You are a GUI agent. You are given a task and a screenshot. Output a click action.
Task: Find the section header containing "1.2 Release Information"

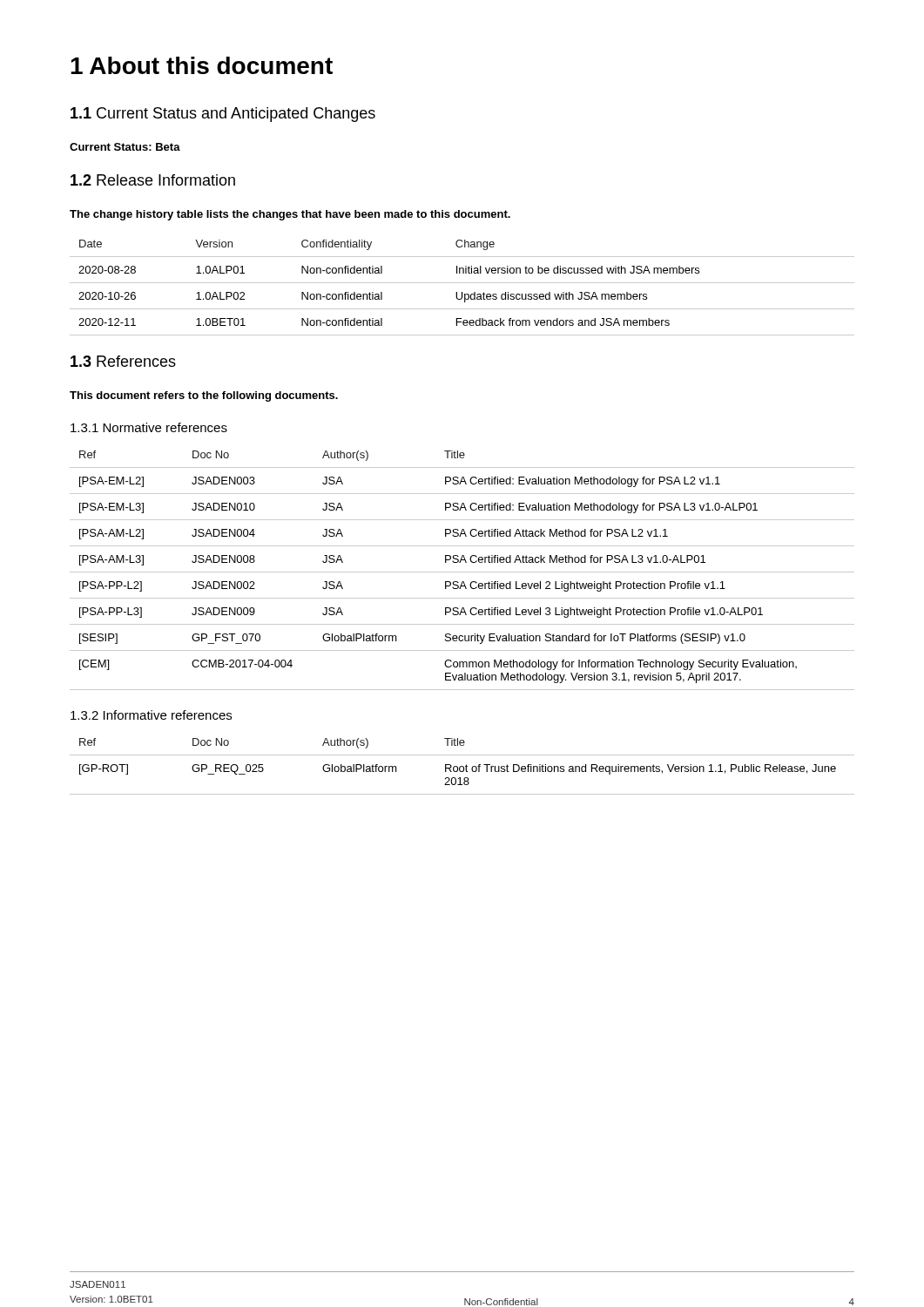(x=153, y=180)
